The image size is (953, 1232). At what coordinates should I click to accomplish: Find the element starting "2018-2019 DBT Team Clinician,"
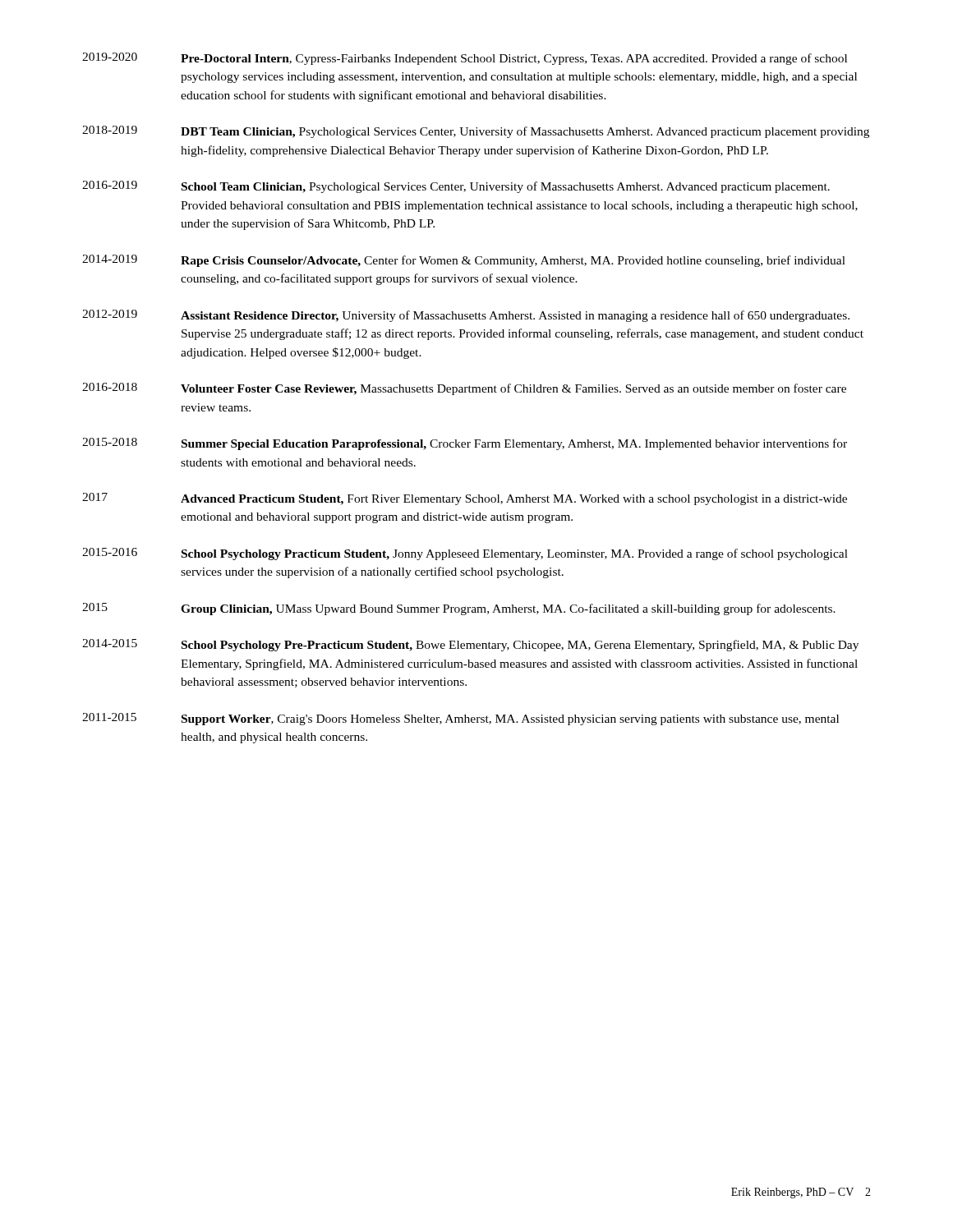pos(476,141)
